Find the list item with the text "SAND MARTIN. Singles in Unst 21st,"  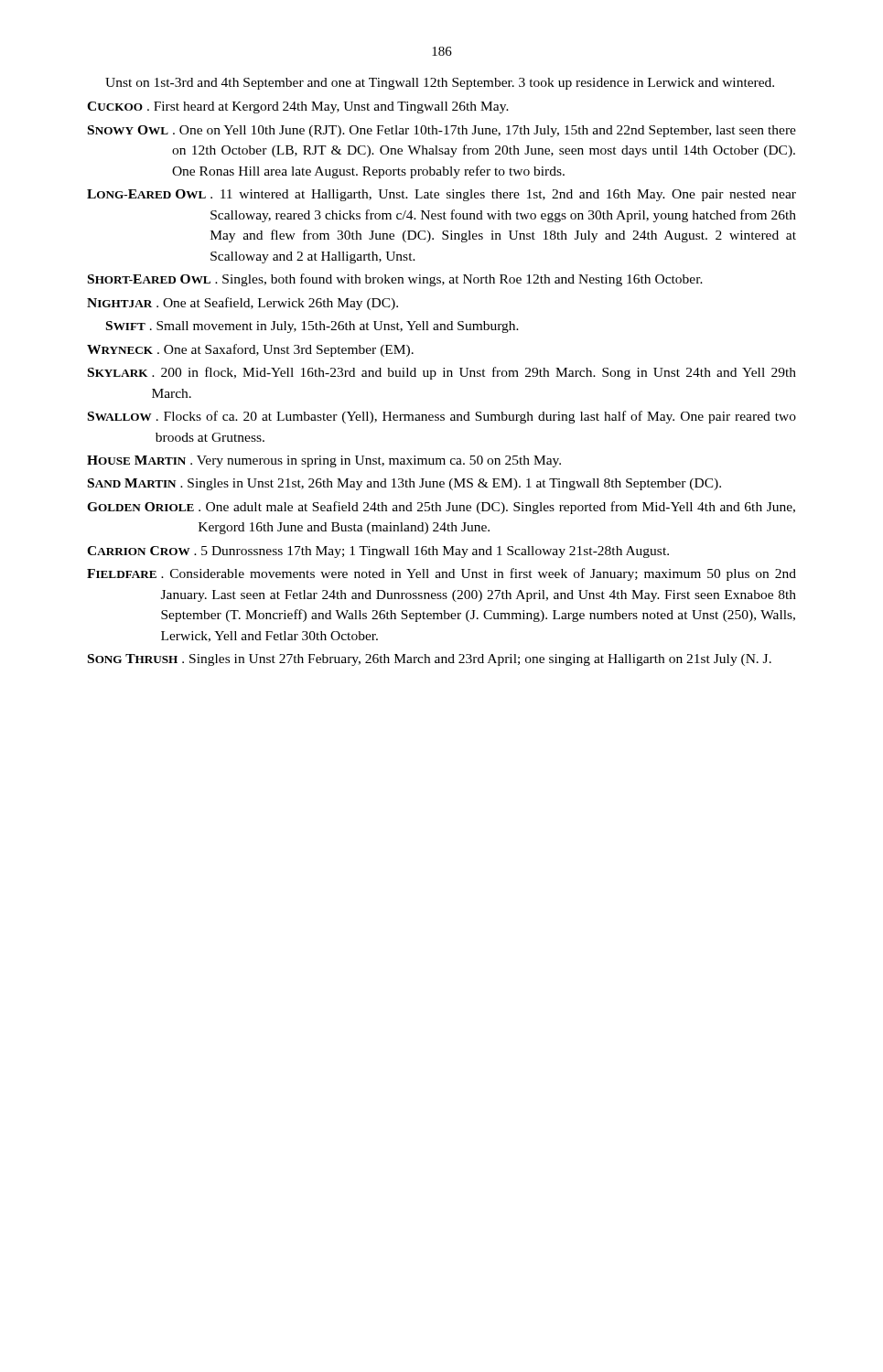point(442,484)
